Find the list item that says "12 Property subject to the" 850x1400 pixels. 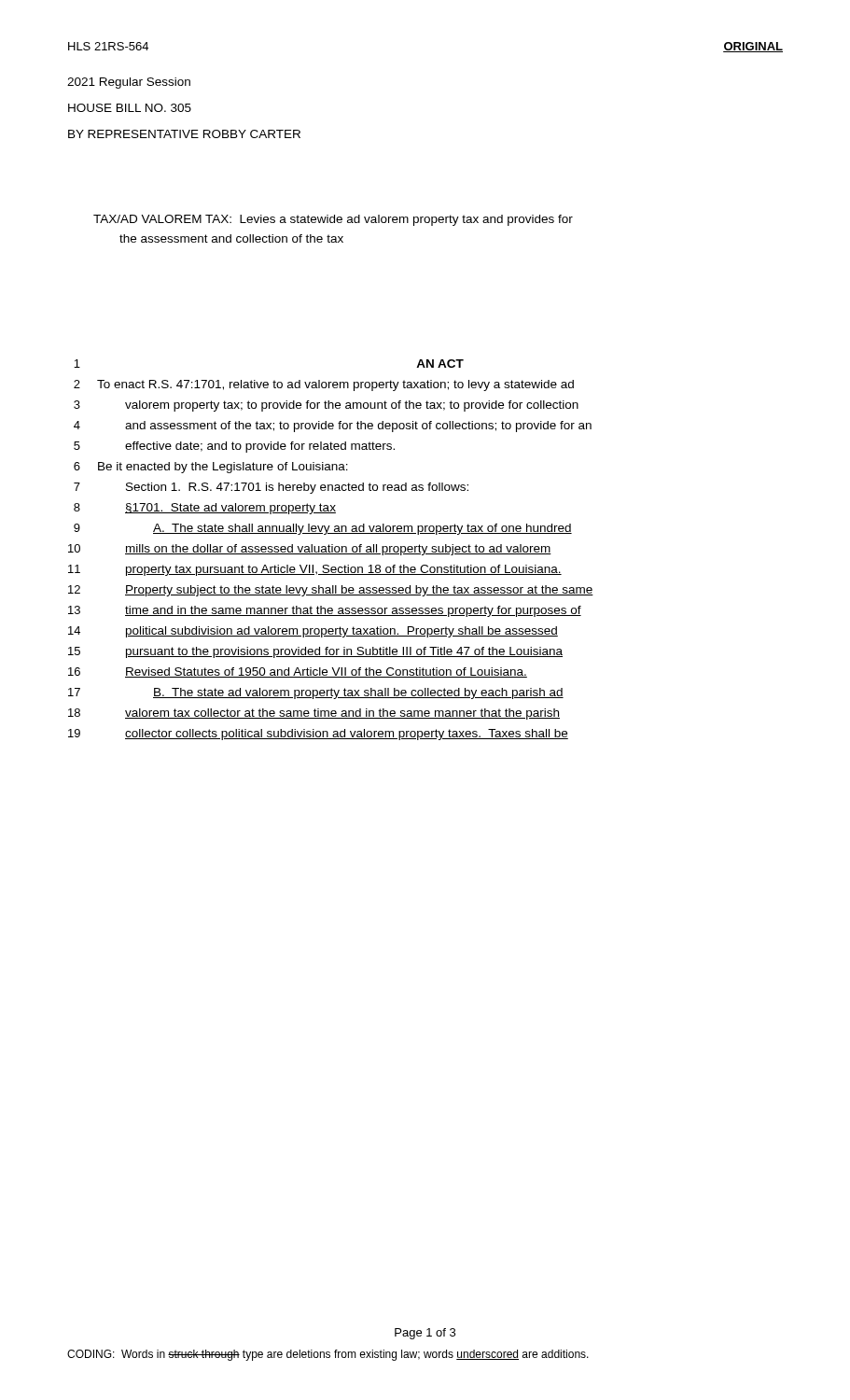click(x=425, y=590)
